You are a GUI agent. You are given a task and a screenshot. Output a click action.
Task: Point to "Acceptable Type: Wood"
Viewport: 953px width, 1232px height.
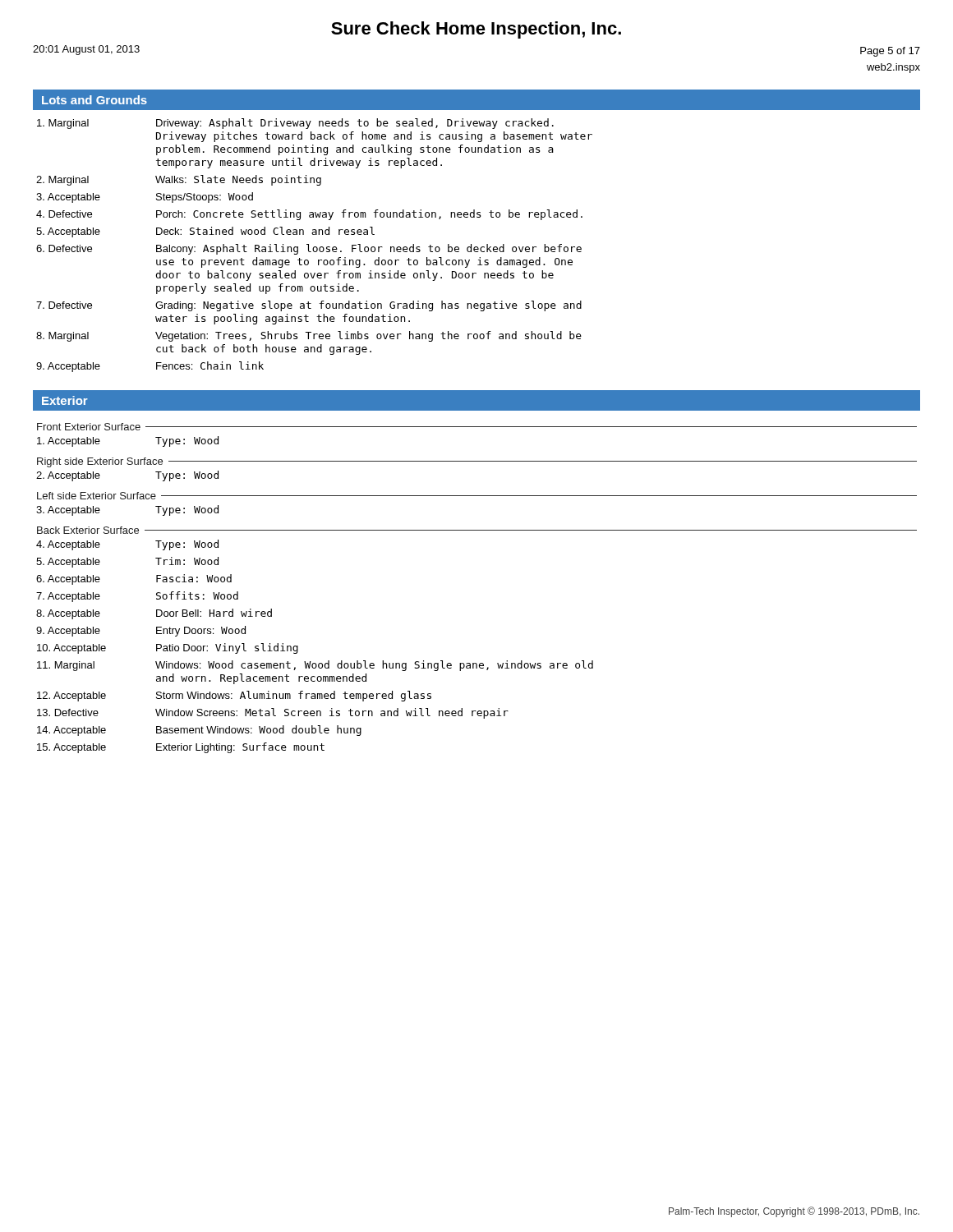click(x=68, y=441)
